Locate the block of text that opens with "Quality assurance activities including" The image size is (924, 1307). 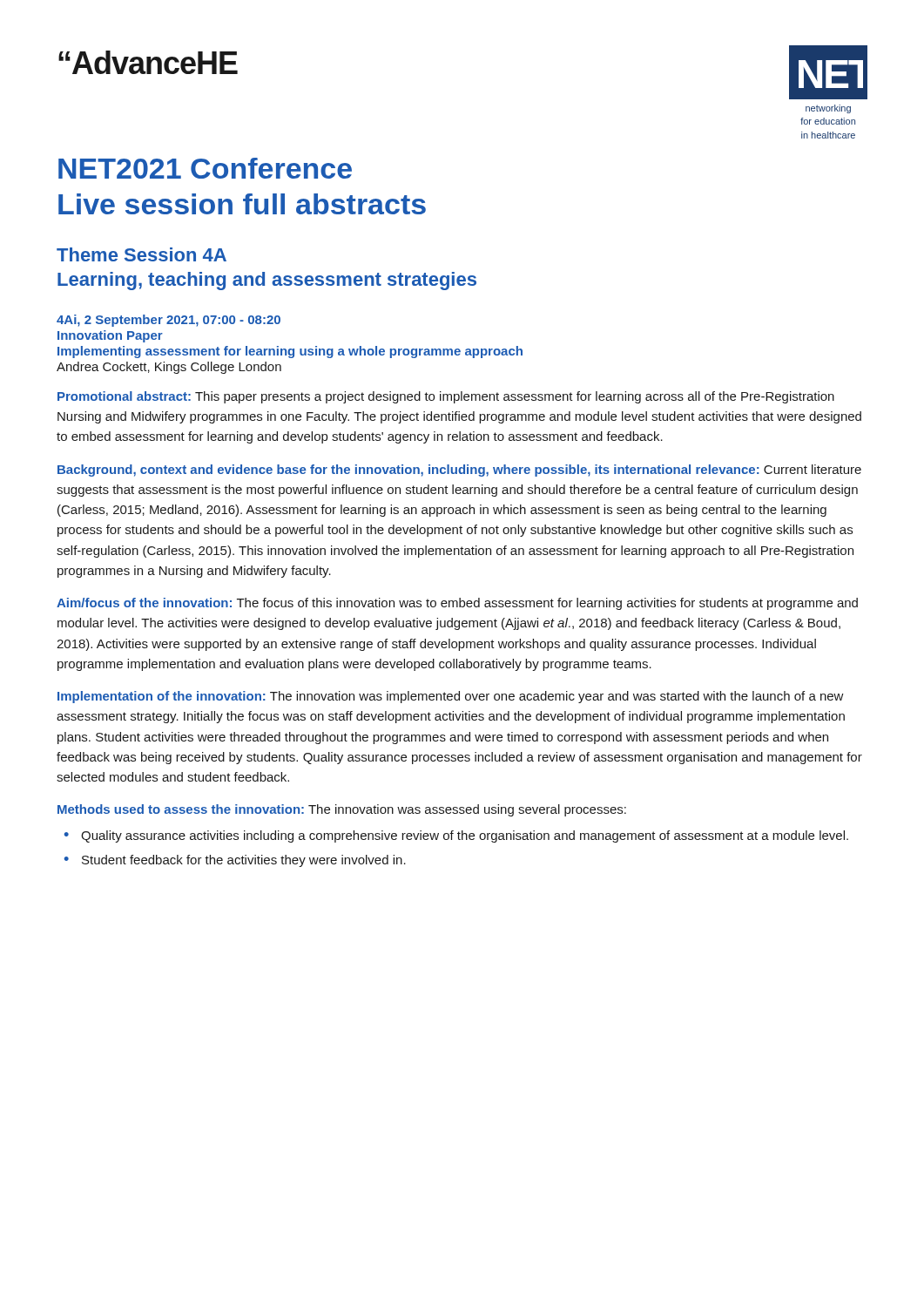click(465, 835)
